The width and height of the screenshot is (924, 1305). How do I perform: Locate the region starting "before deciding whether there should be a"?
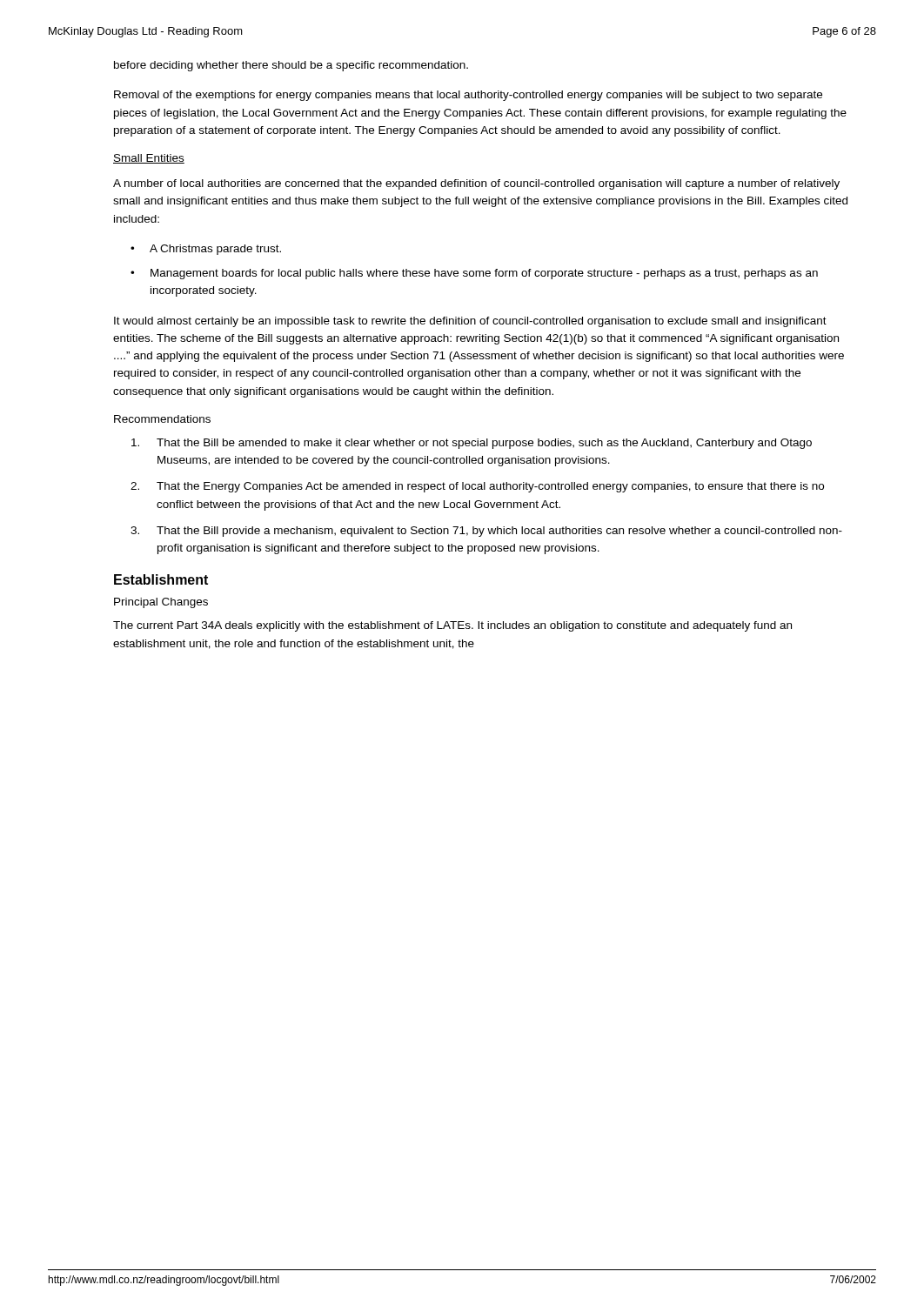coord(291,65)
